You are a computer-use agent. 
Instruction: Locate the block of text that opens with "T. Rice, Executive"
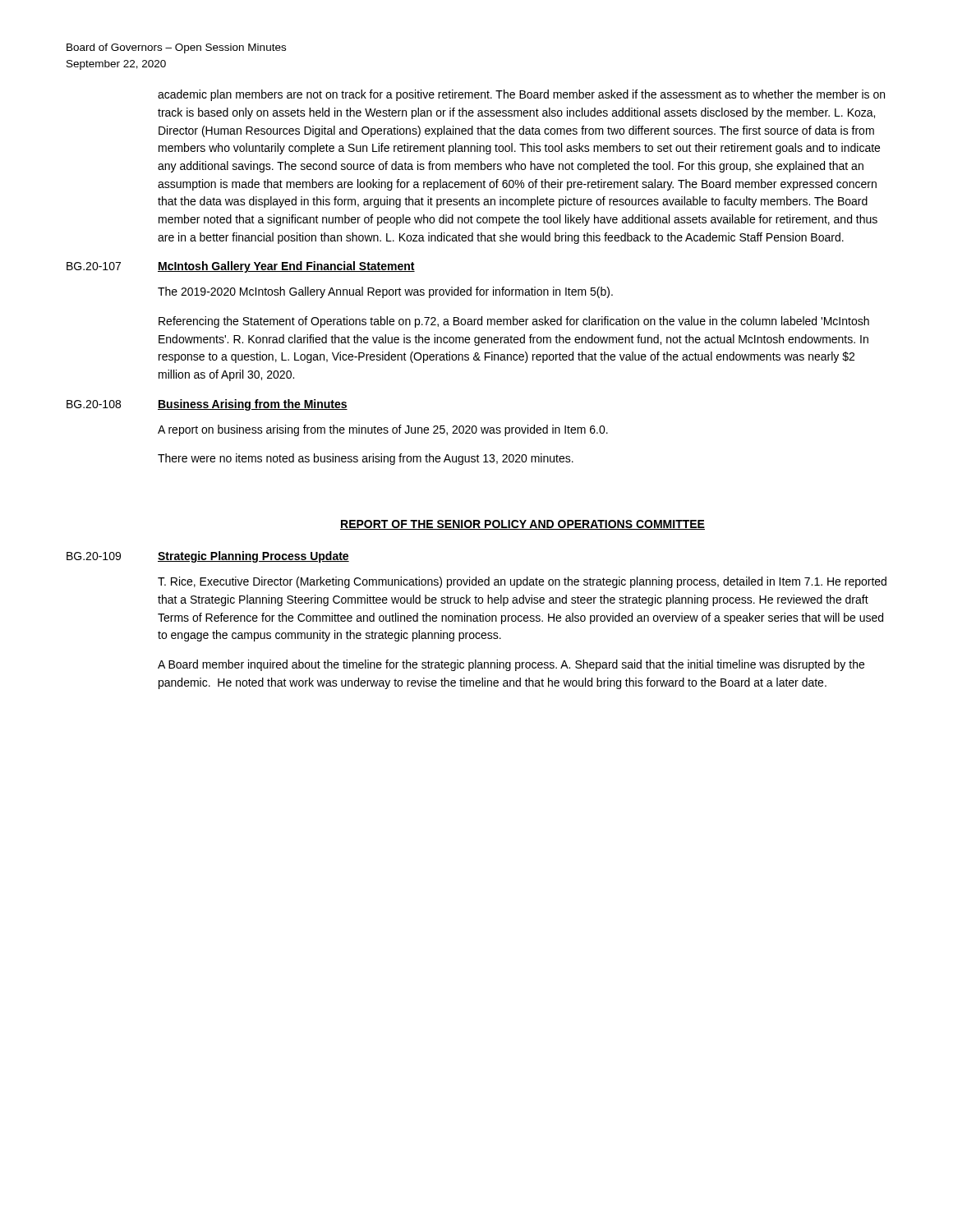click(522, 582)
